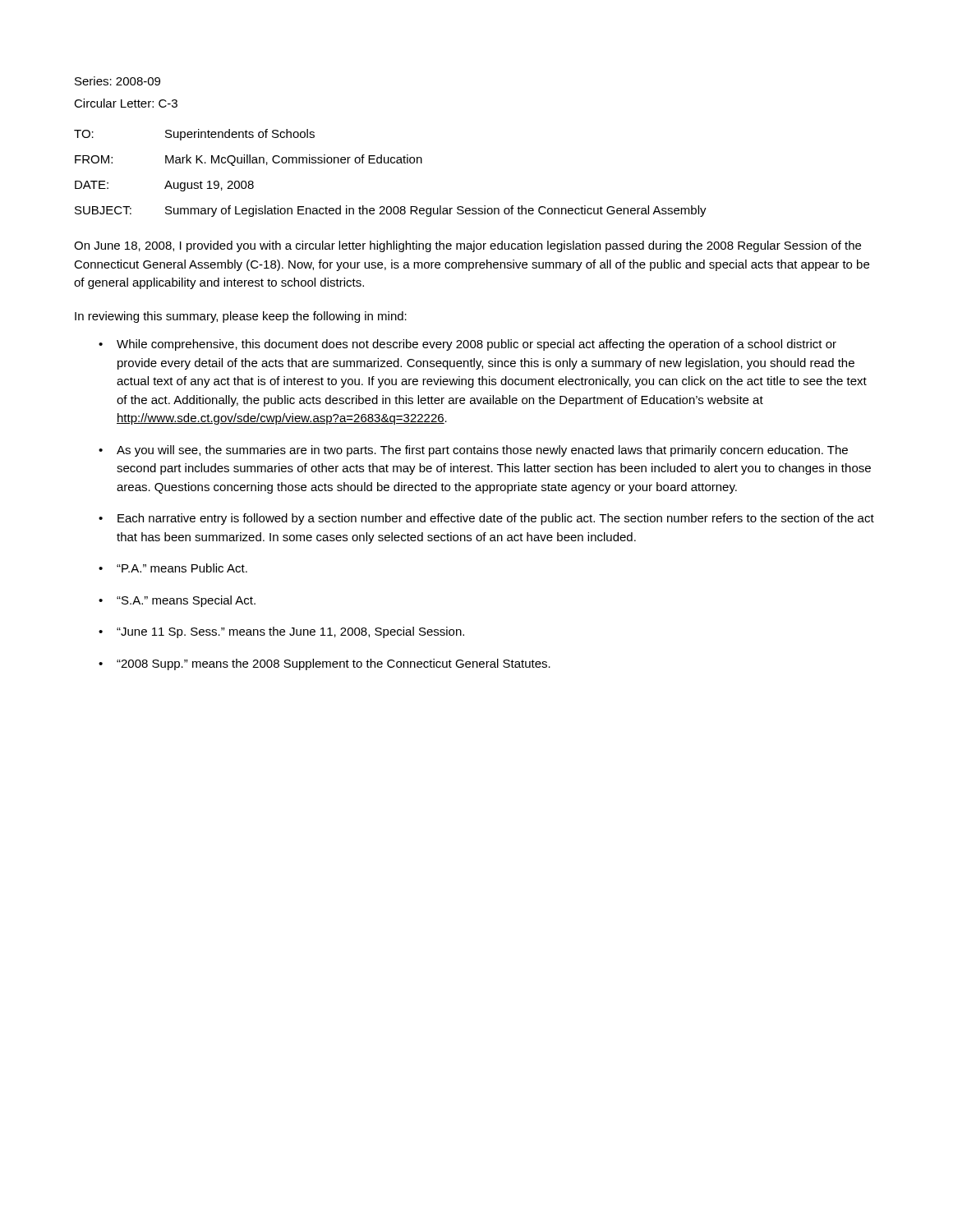Viewport: 953px width, 1232px height.
Task: Locate the text block starting "SUBJECT: Summary of Legislation Enacted in the"
Action: [476, 210]
